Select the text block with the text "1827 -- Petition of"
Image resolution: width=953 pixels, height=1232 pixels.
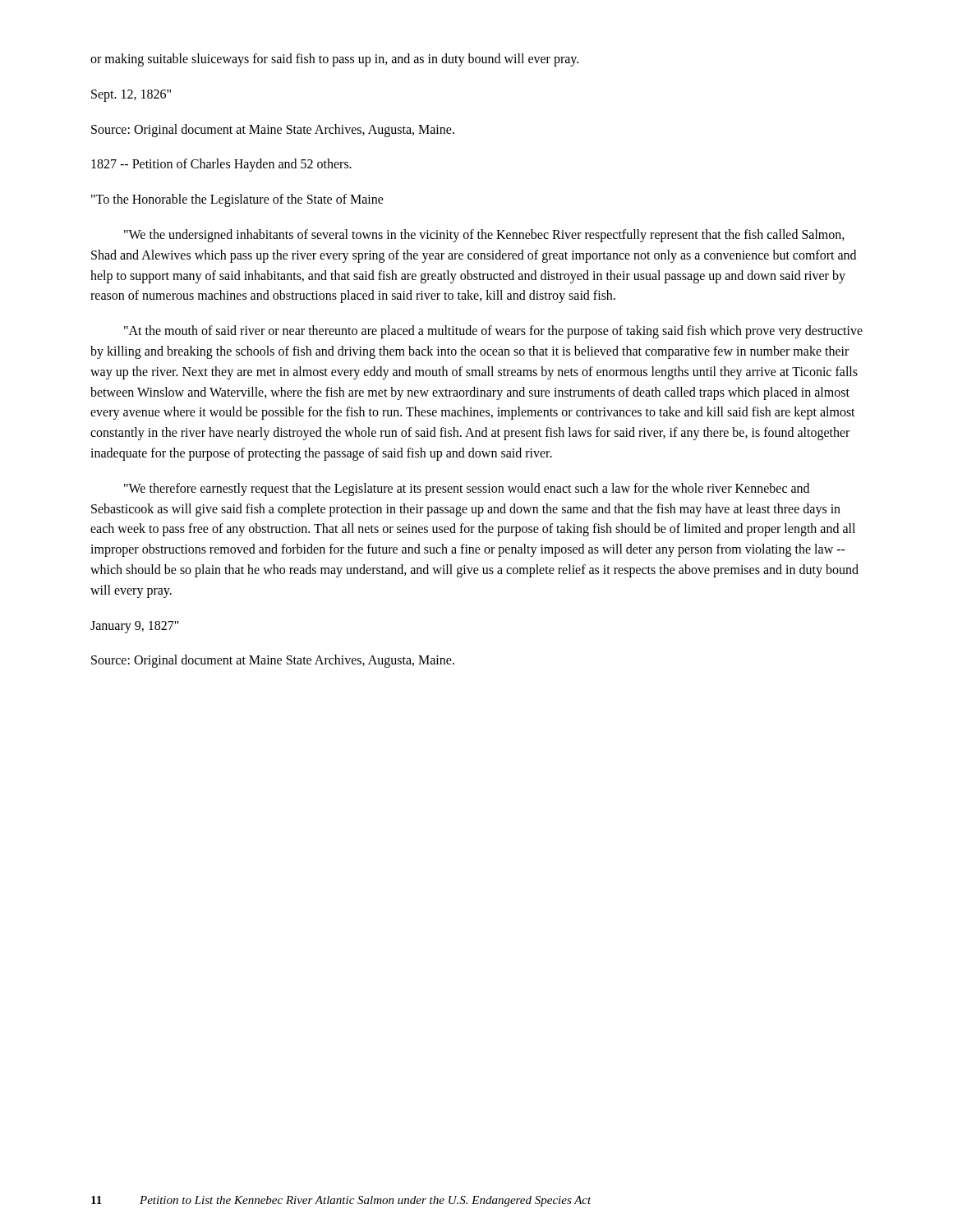(x=221, y=164)
